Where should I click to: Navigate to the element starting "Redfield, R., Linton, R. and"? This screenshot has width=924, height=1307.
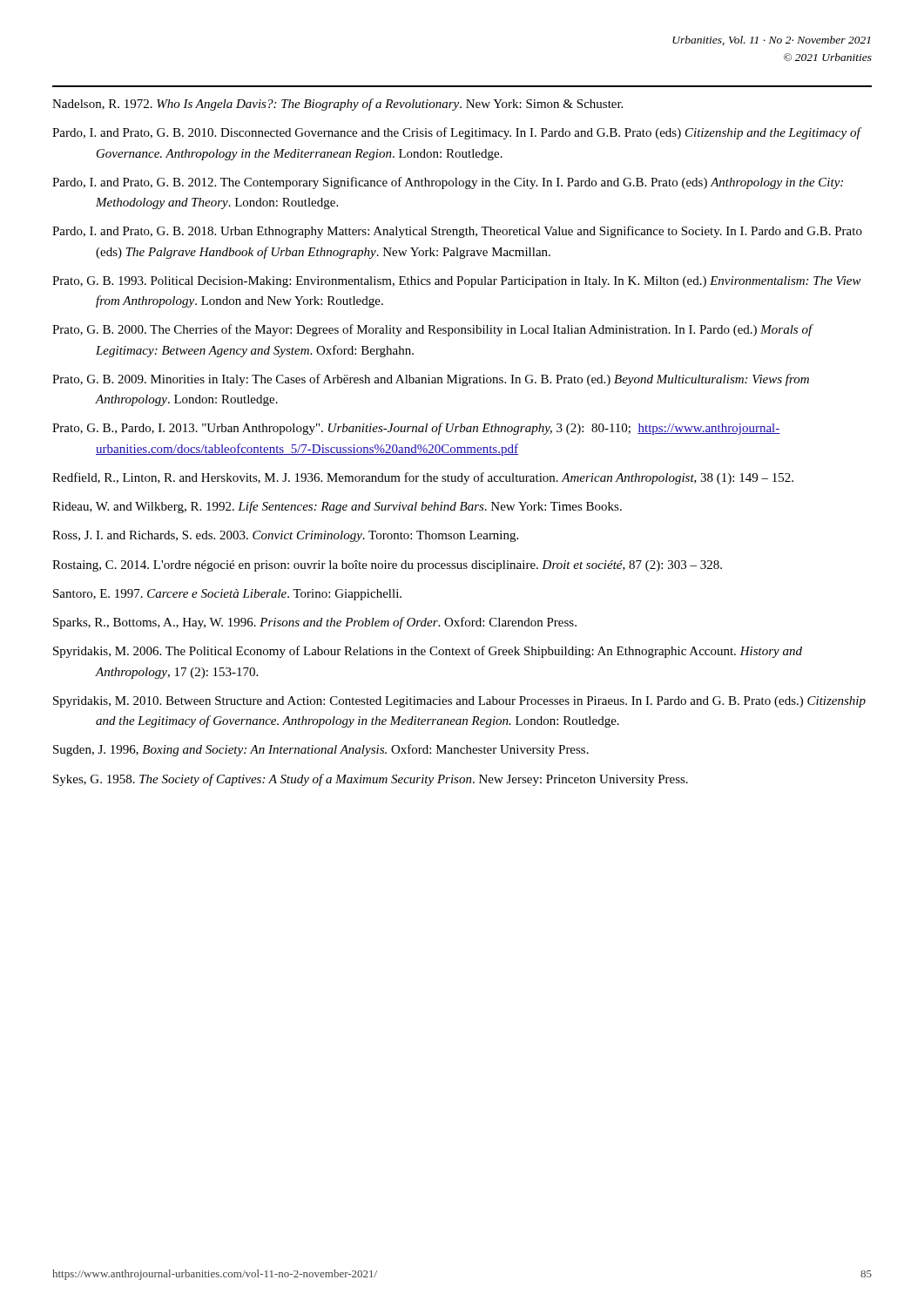(x=423, y=477)
